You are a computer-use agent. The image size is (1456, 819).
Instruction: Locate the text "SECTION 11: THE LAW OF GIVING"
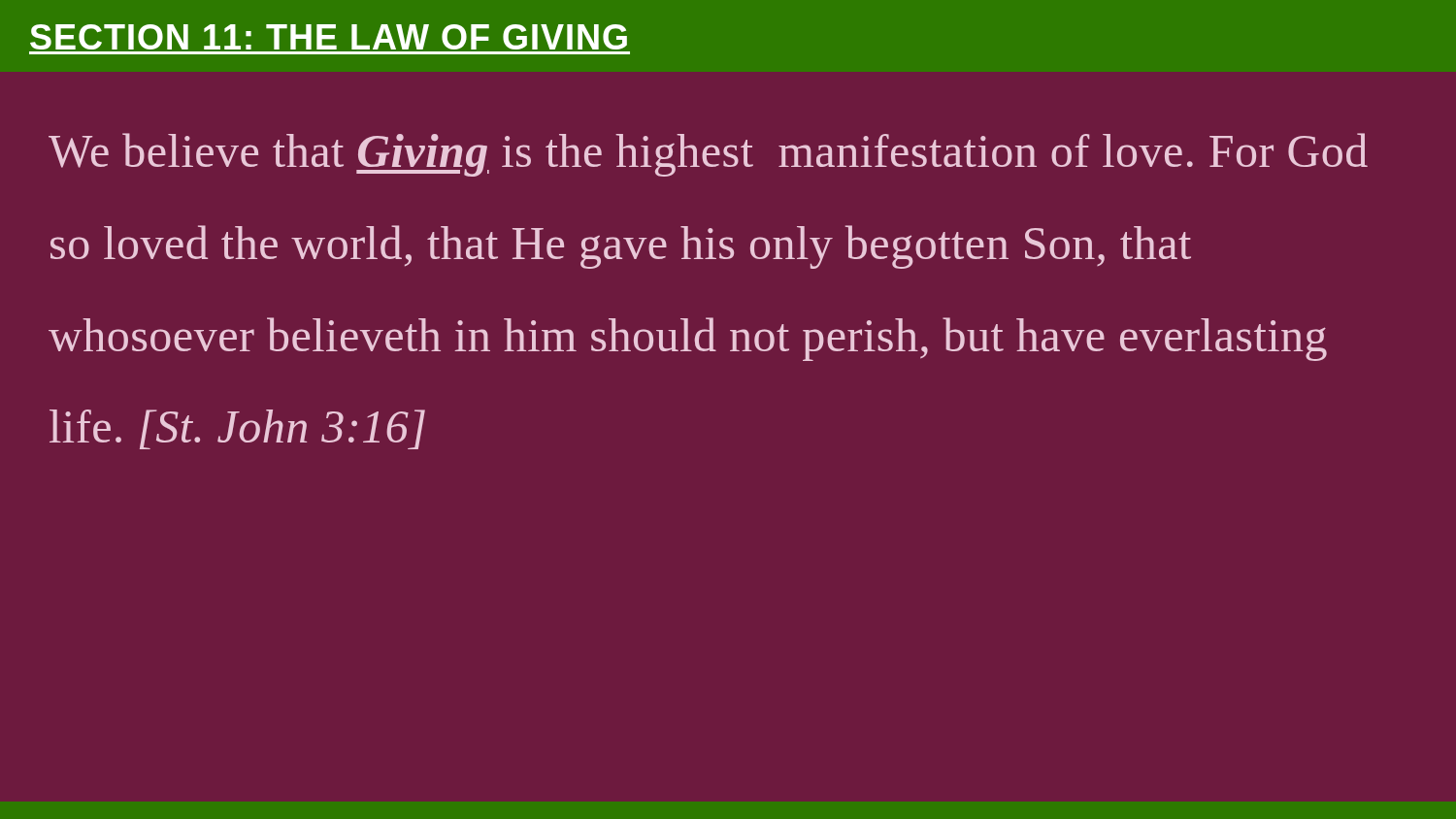pyautogui.click(x=330, y=37)
